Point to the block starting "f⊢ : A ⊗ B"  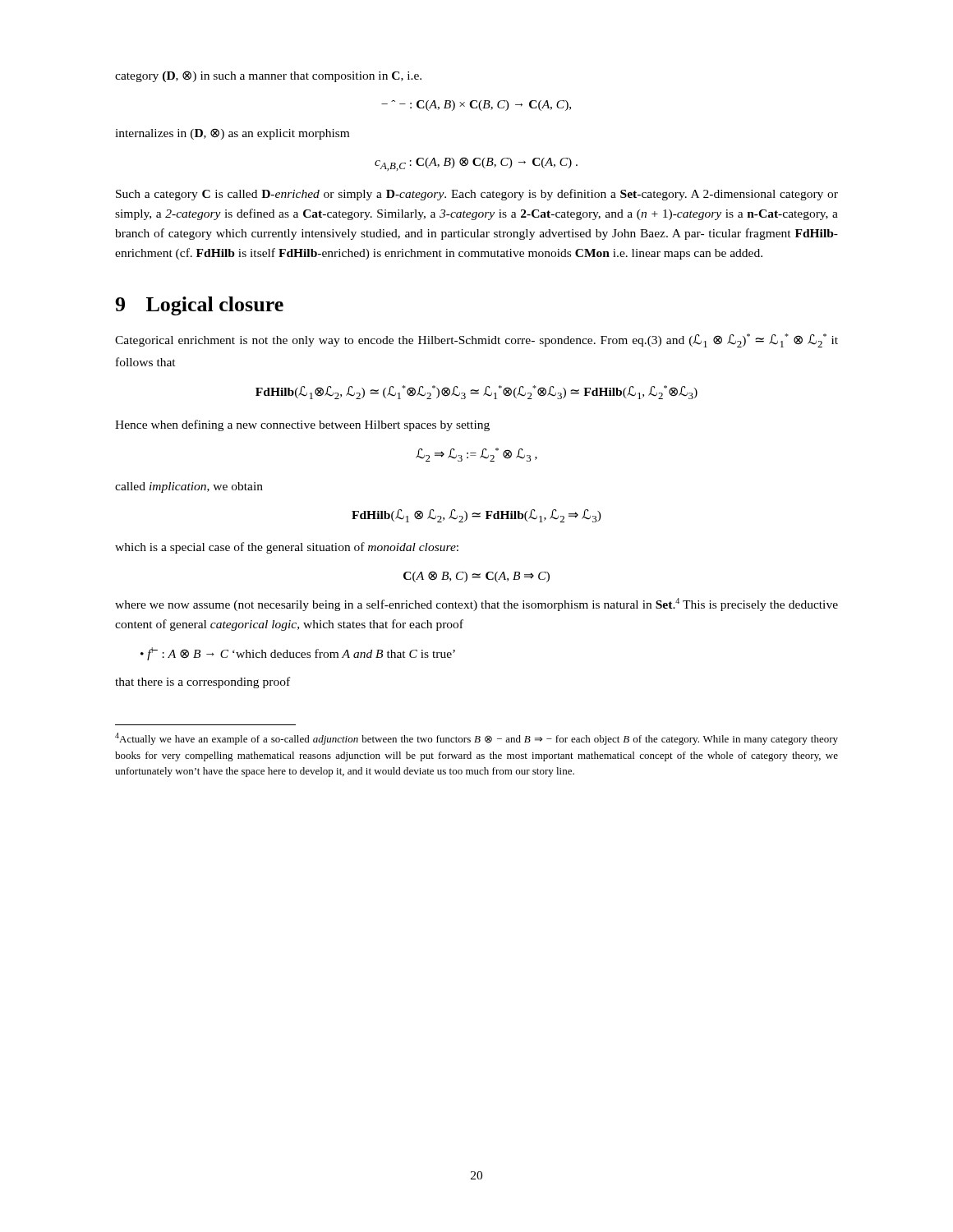302,653
